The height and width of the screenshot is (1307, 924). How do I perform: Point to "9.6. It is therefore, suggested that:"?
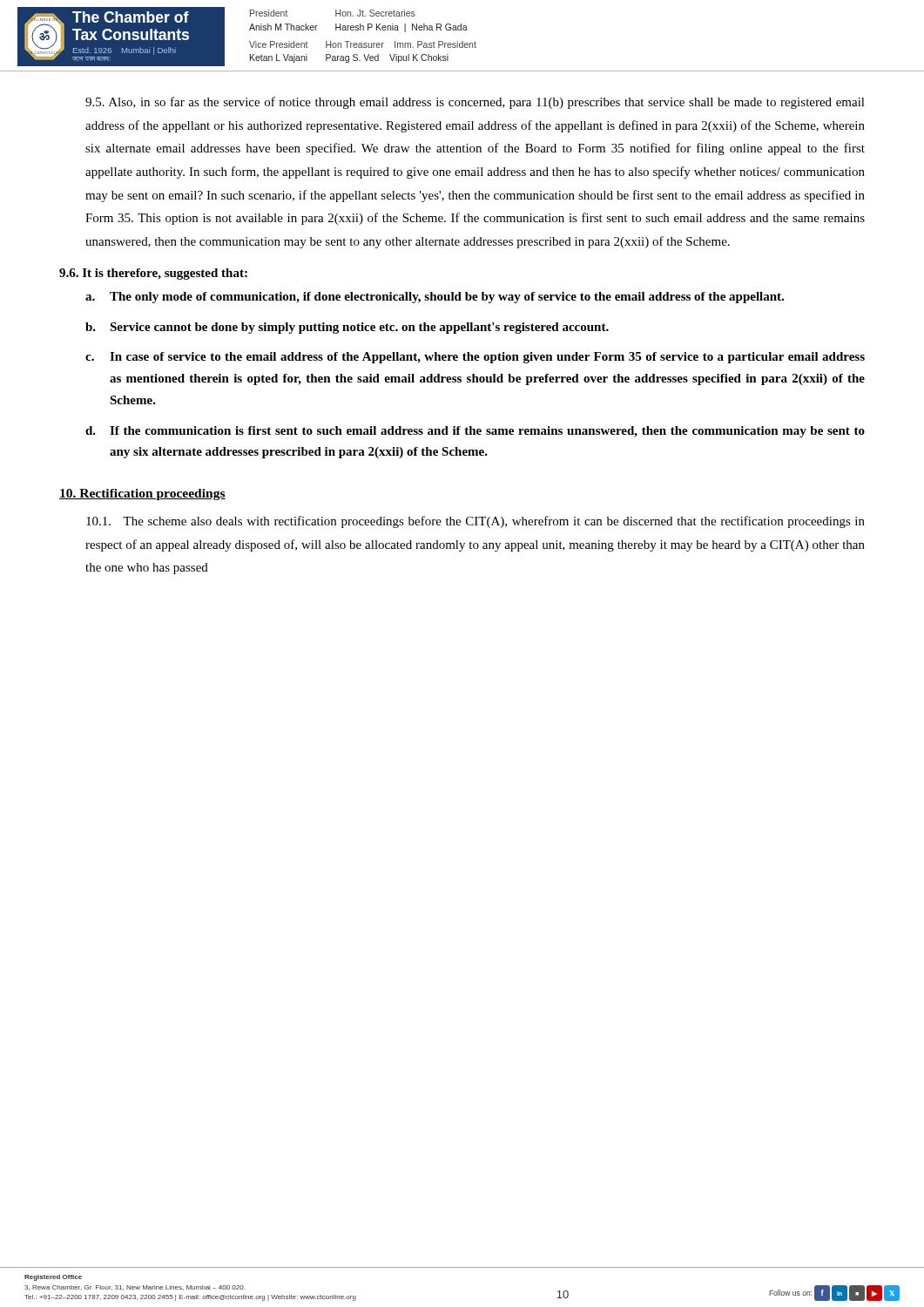tap(154, 273)
